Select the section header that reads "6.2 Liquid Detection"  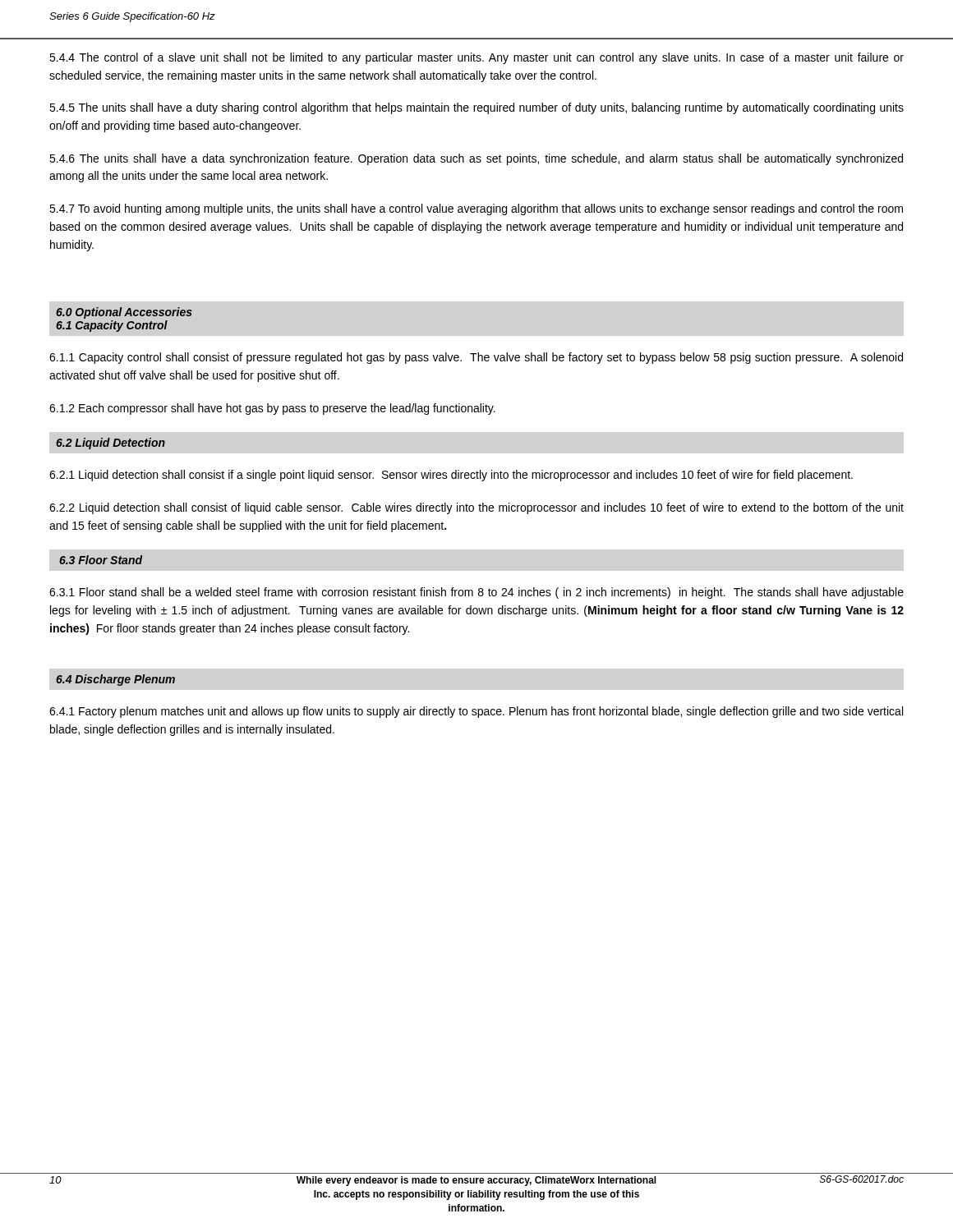(x=110, y=444)
